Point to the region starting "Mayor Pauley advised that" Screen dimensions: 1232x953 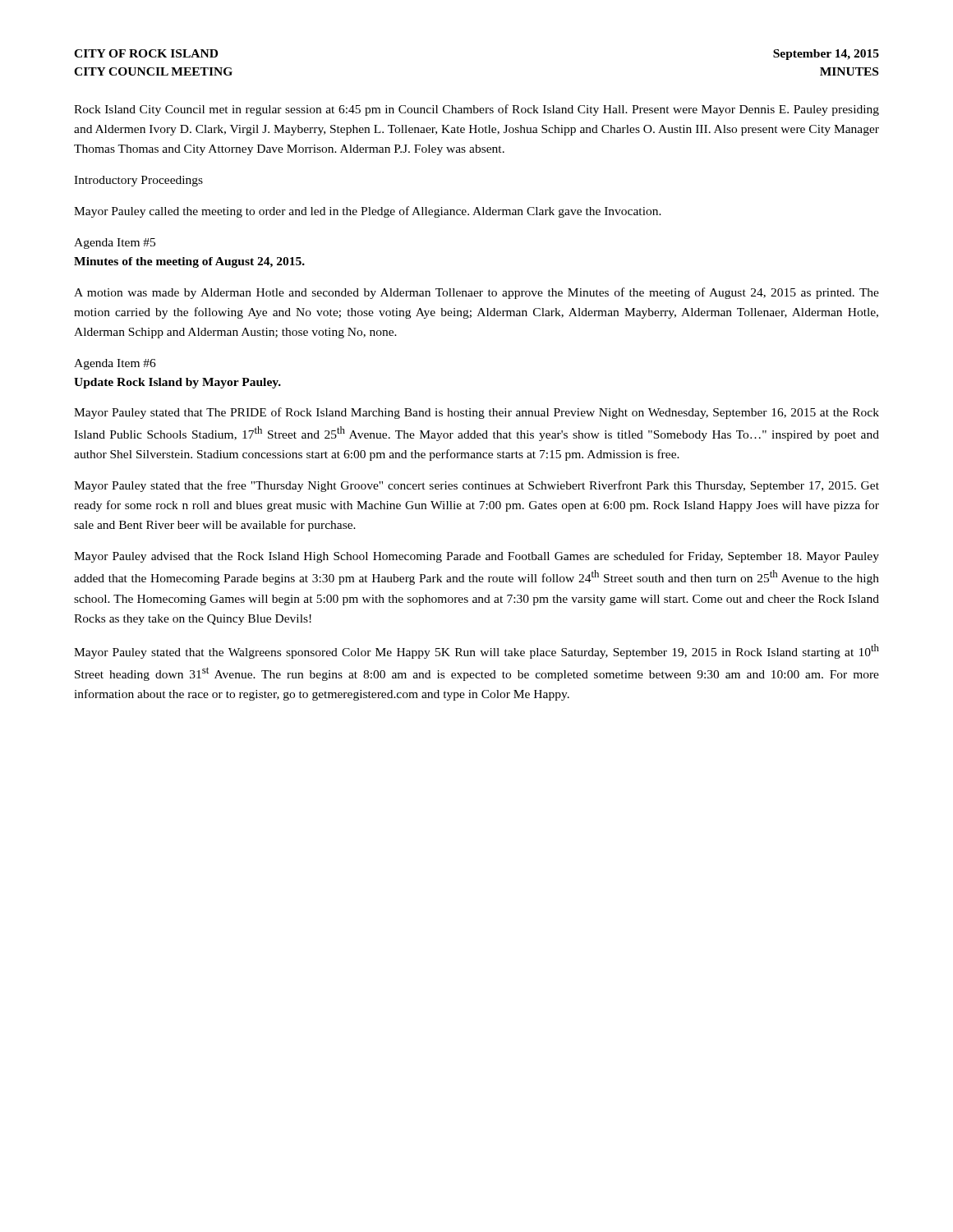pyautogui.click(x=476, y=587)
